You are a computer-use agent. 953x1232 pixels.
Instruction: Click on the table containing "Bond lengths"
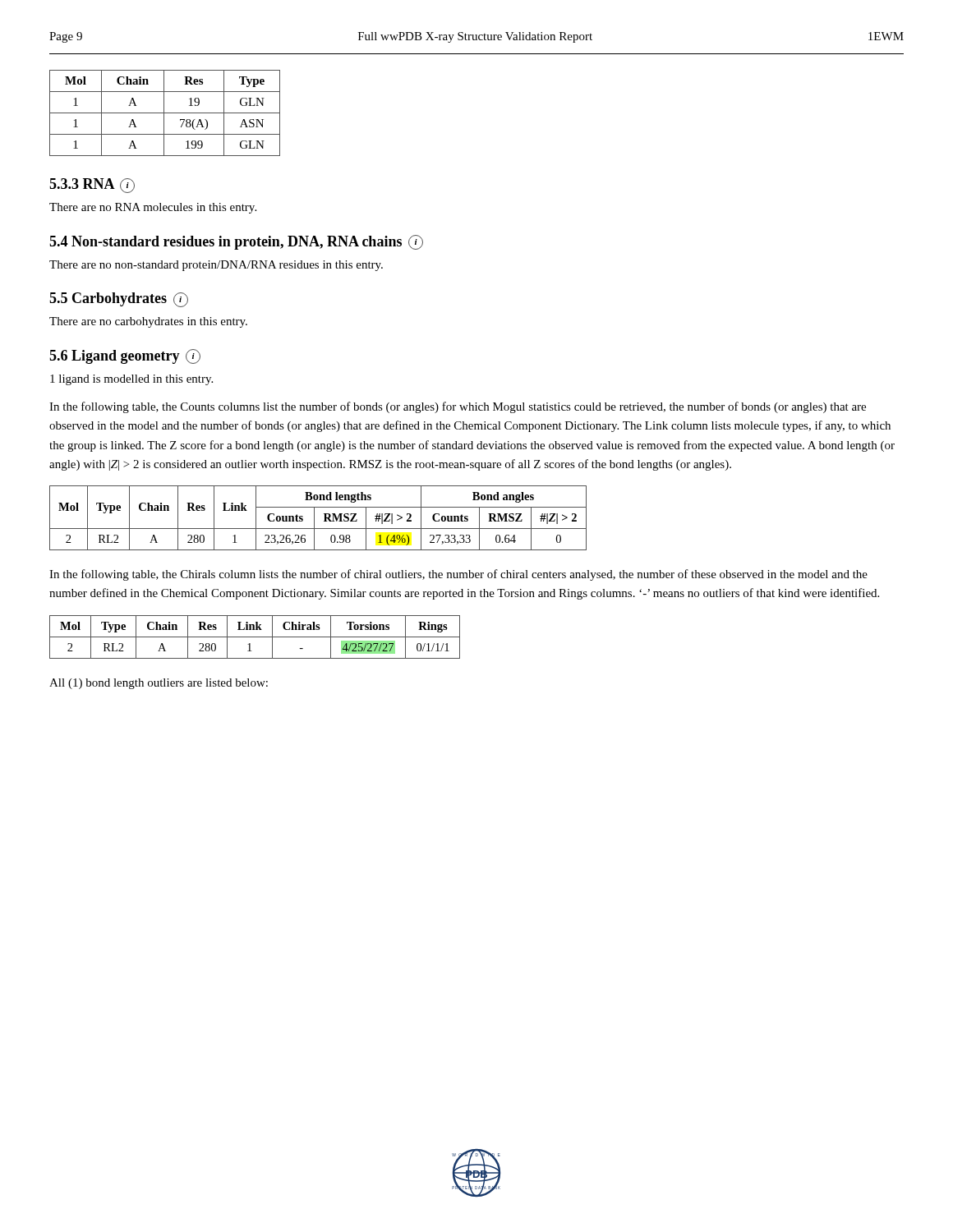click(x=476, y=518)
